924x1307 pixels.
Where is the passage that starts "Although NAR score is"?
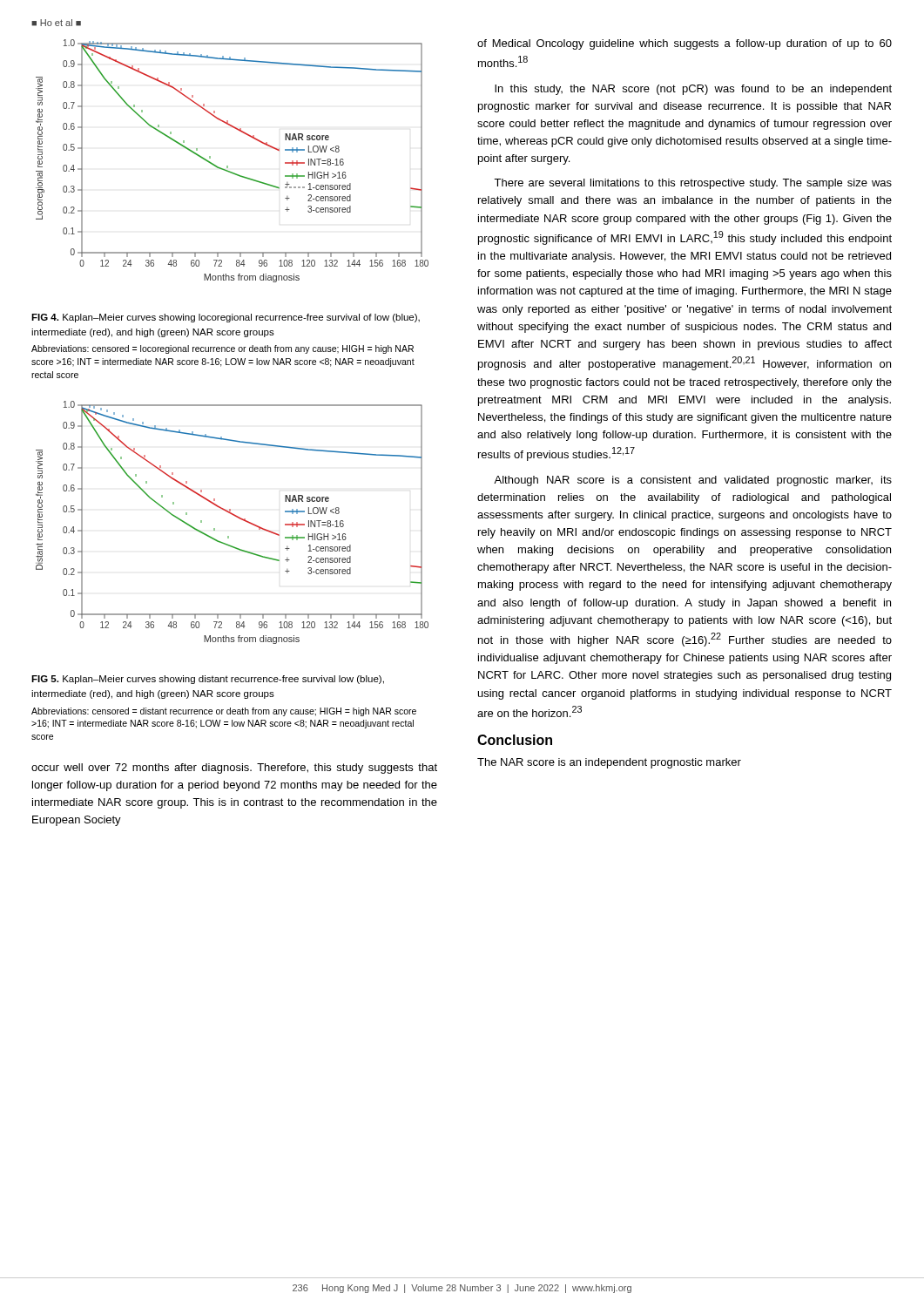(x=684, y=596)
